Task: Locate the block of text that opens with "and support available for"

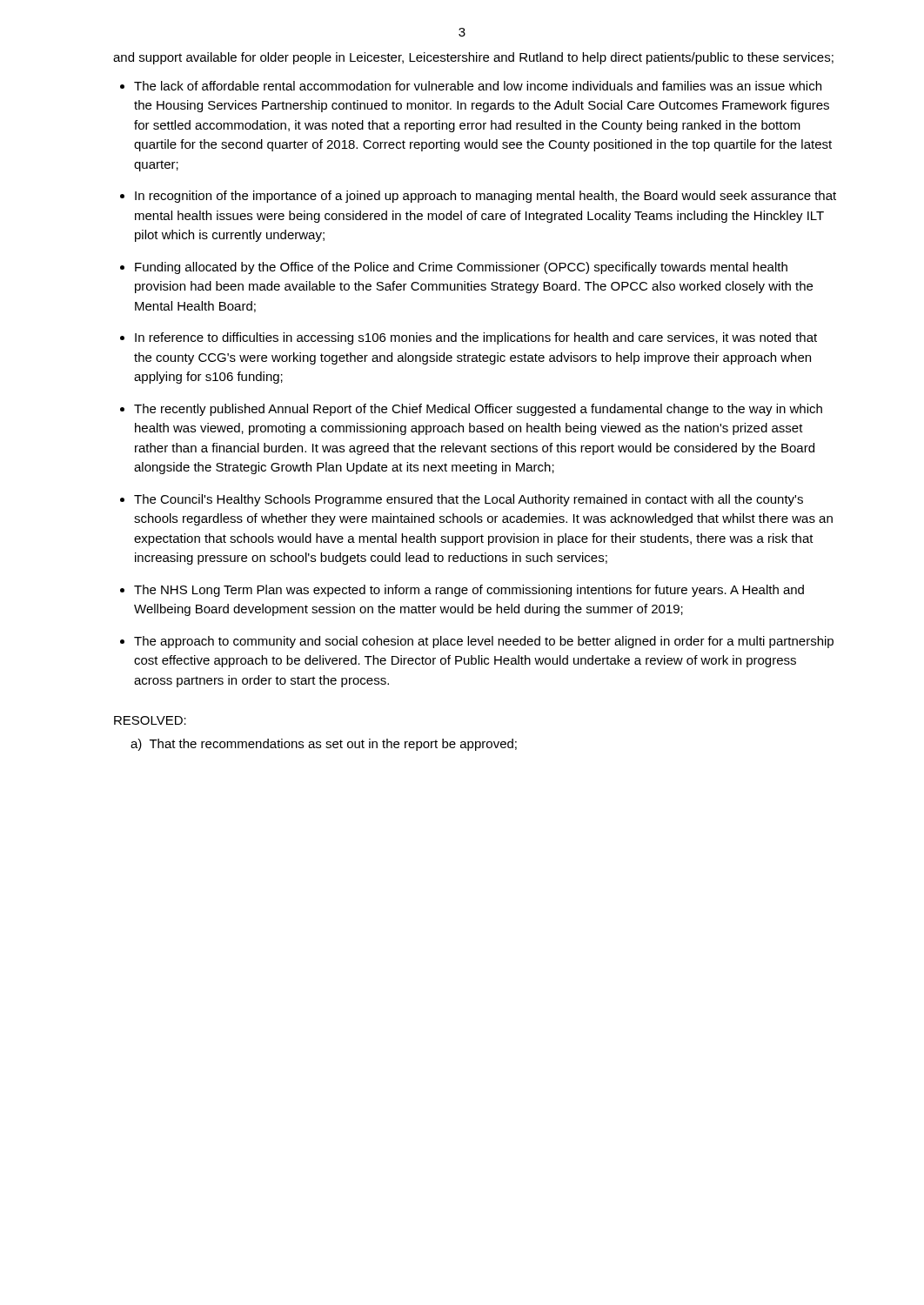Action: click(474, 57)
